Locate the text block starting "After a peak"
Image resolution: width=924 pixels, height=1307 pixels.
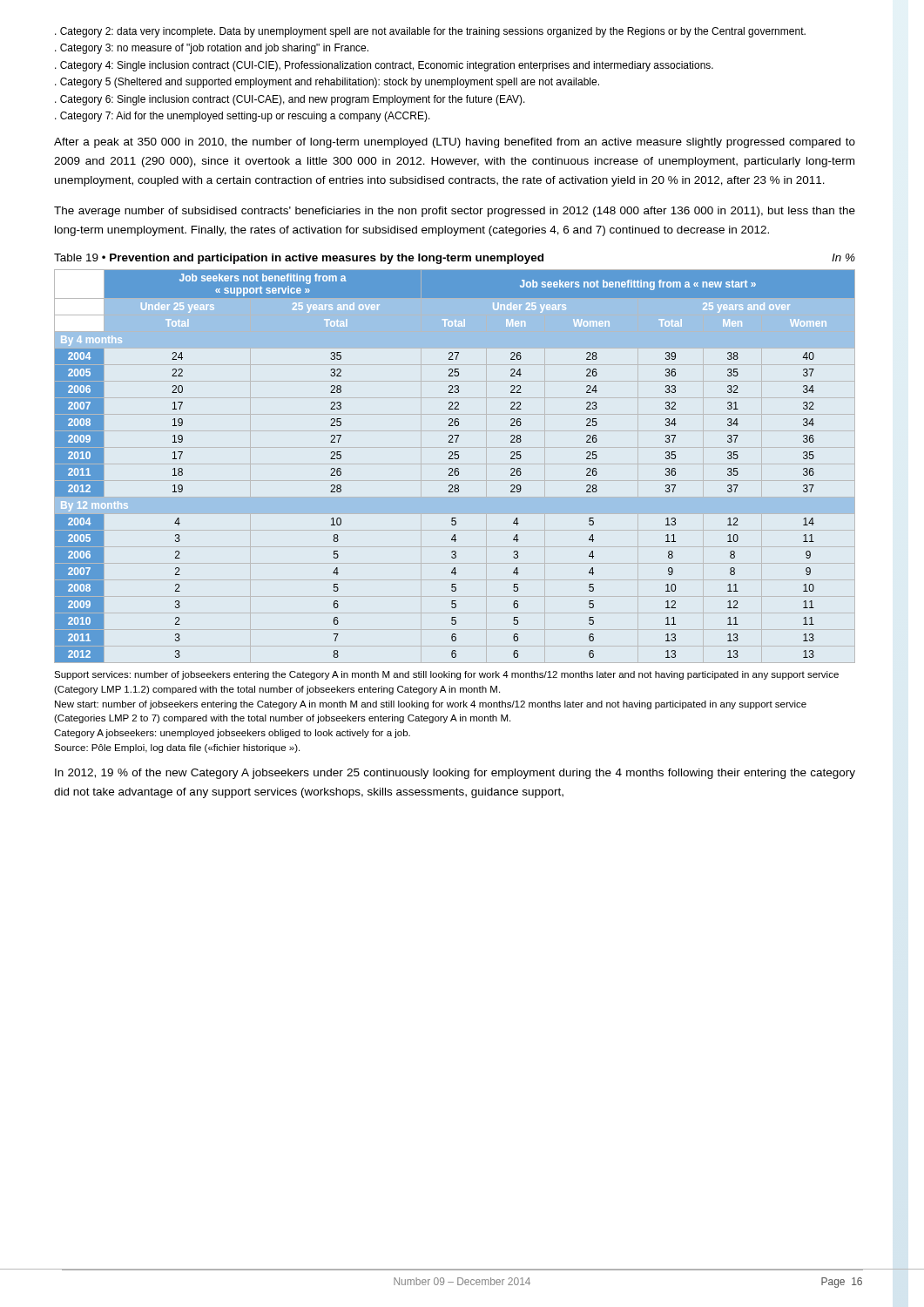coord(455,161)
